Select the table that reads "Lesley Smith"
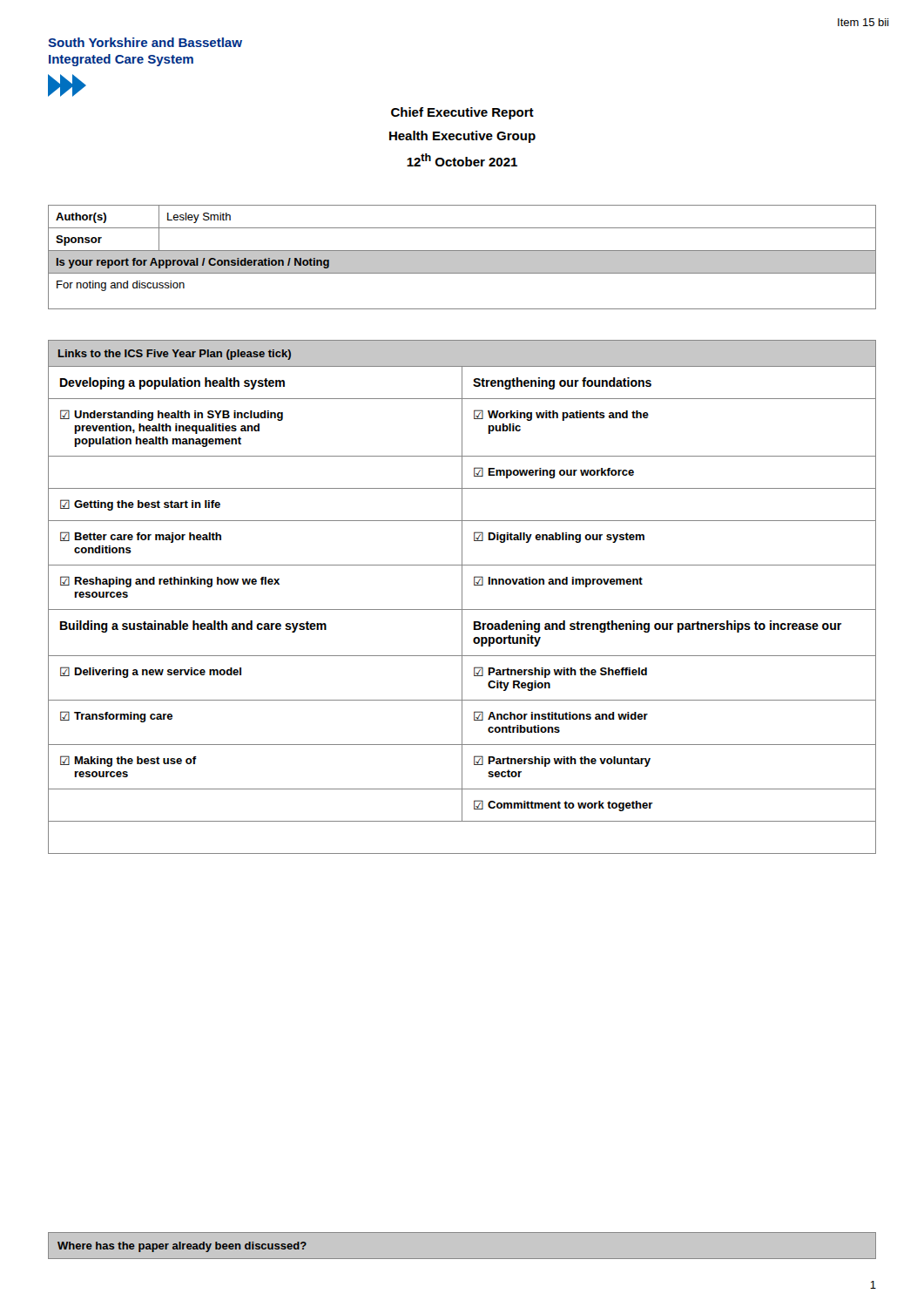Screen dimensions: 1307x924 462,257
